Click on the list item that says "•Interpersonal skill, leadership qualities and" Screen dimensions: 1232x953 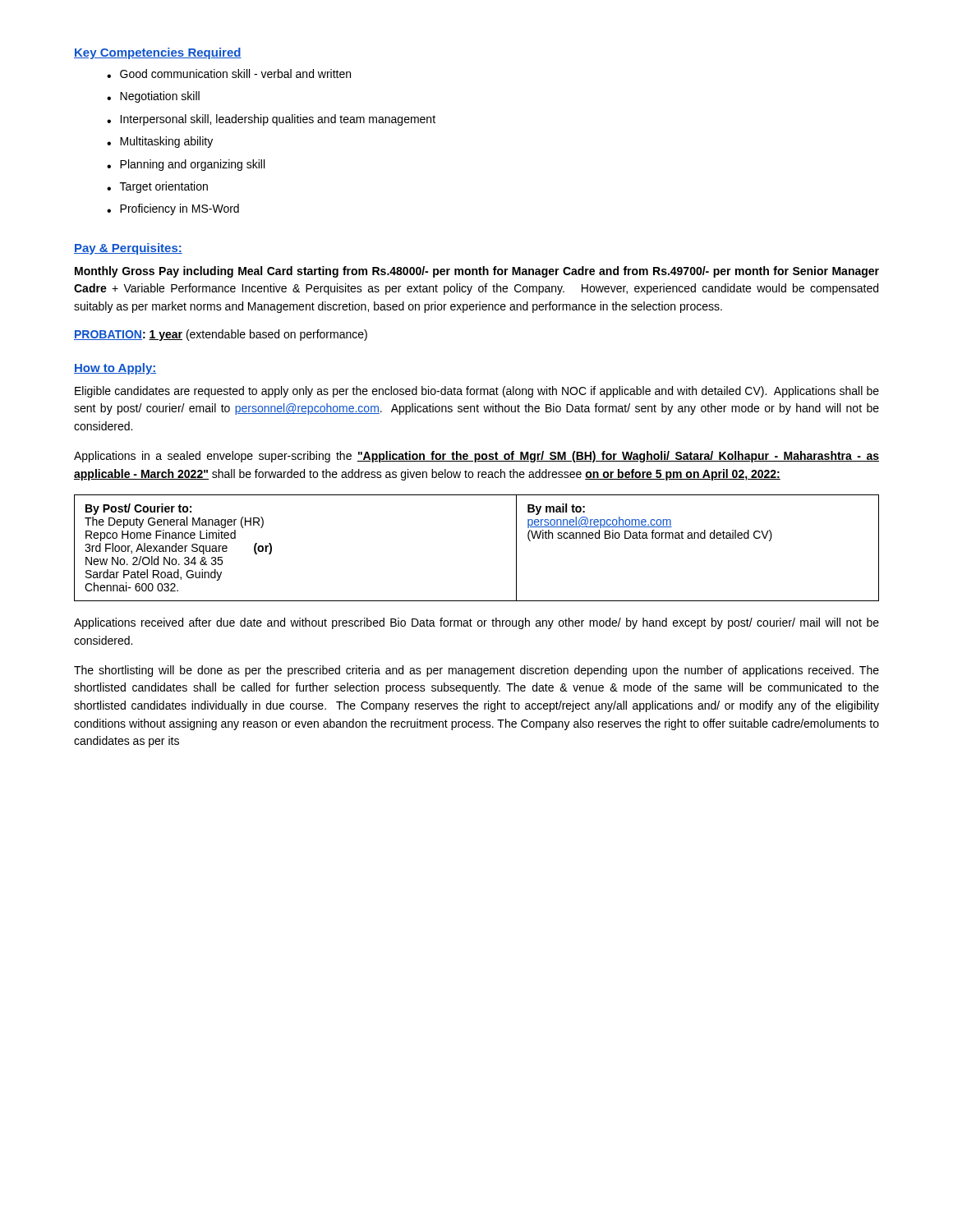click(271, 122)
